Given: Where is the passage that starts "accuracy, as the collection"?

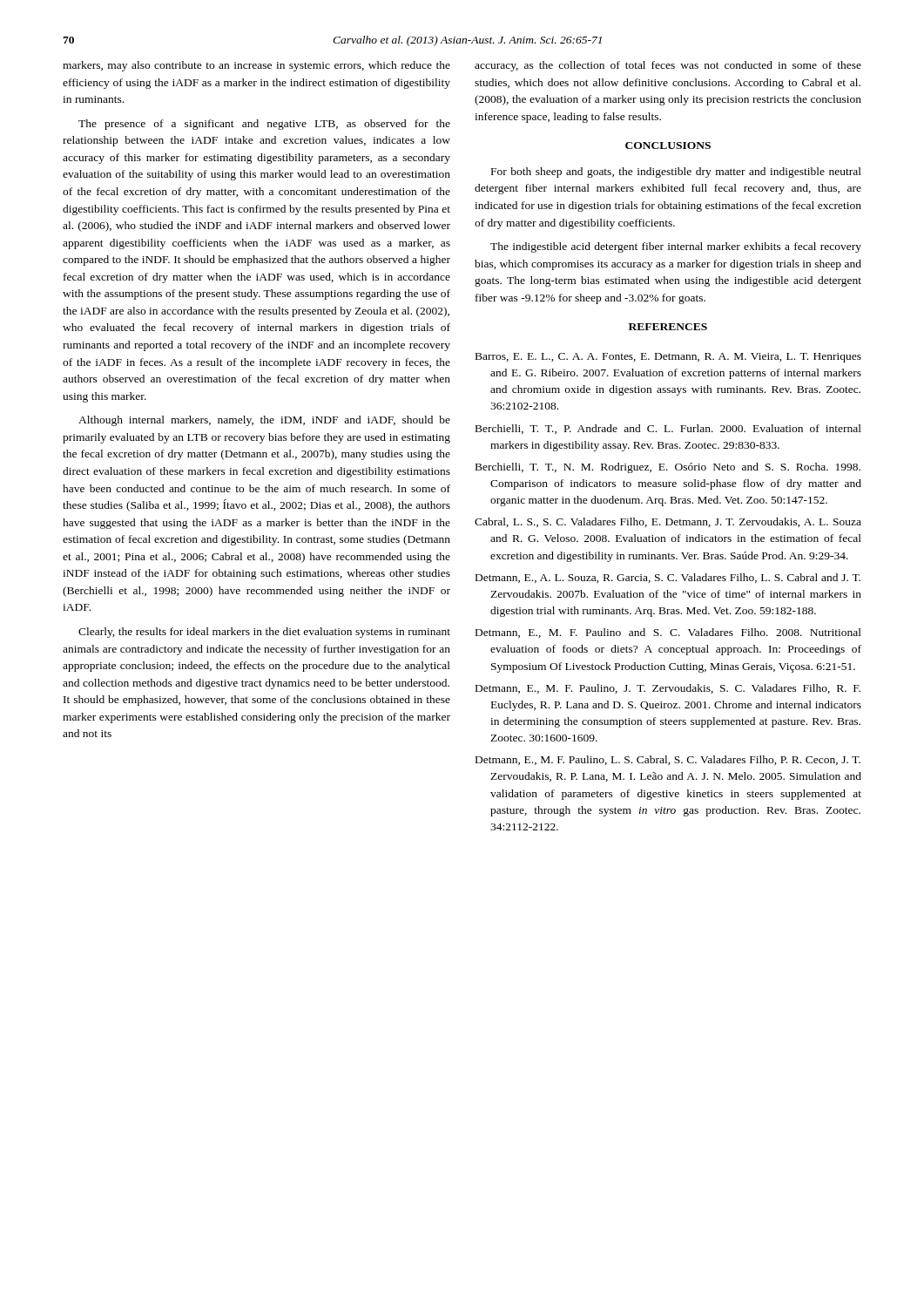Looking at the screenshot, I should point(668,91).
